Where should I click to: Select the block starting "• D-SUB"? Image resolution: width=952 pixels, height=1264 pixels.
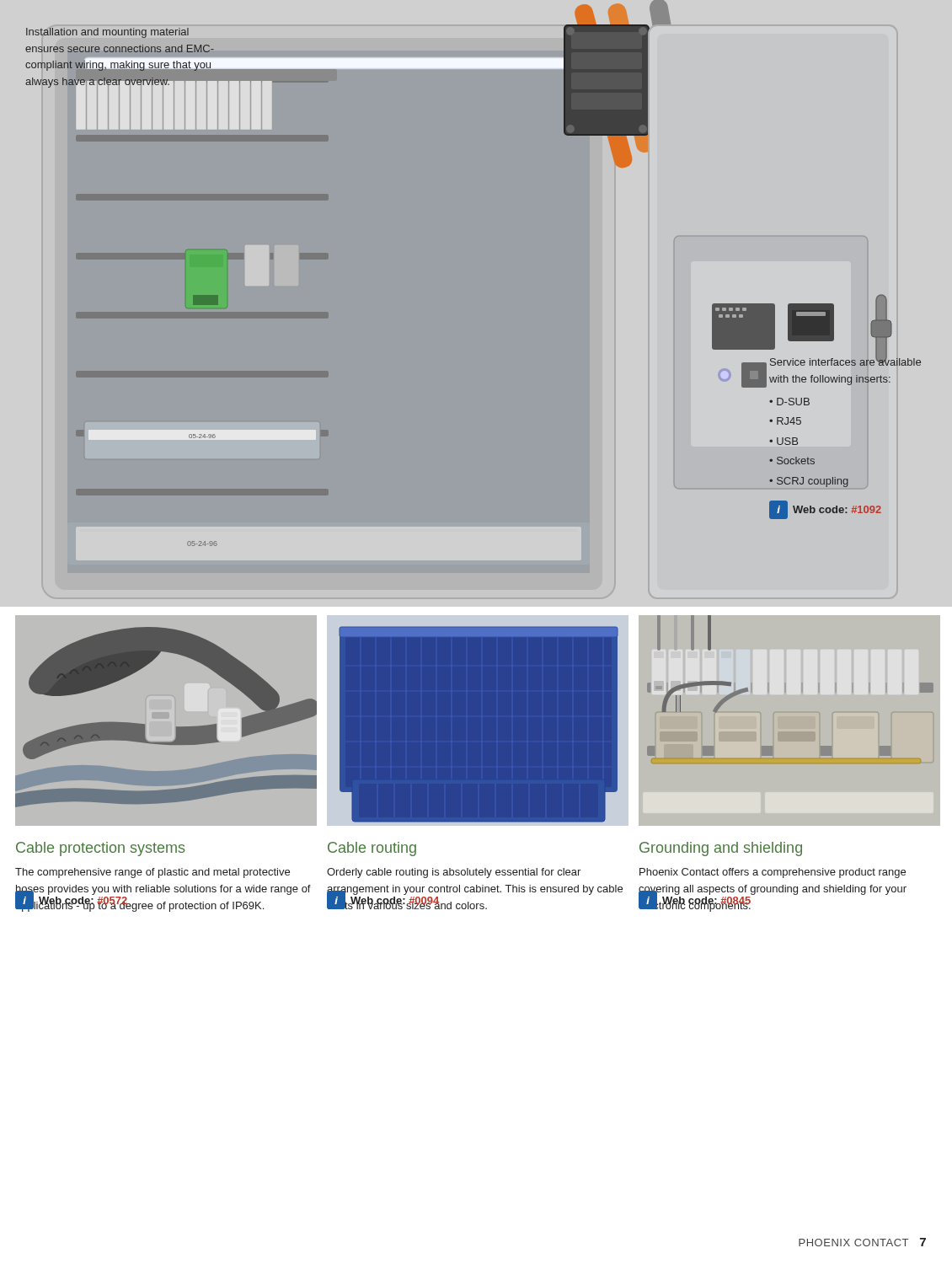click(790, 402)
